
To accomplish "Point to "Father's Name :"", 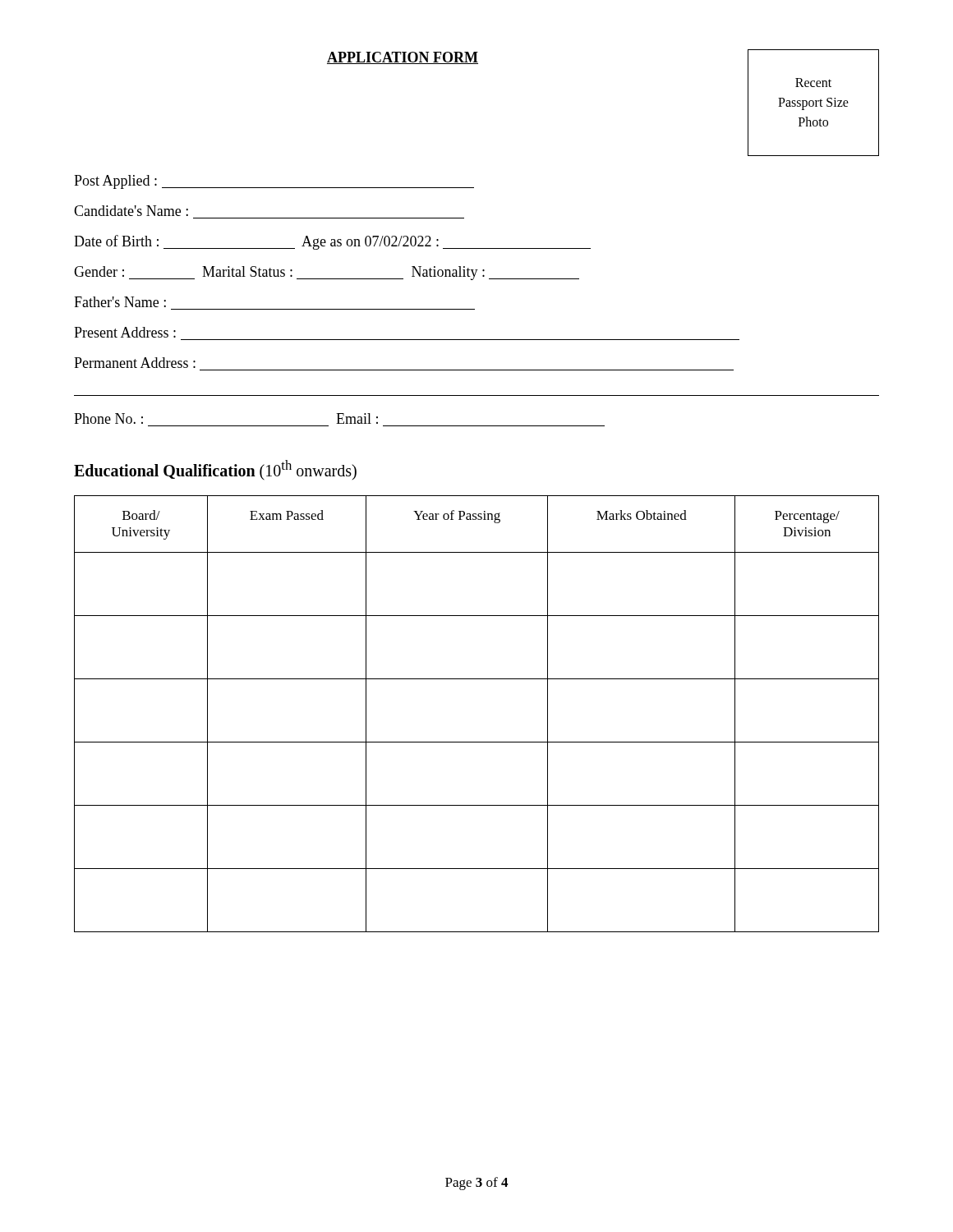I will pos(274,303).
